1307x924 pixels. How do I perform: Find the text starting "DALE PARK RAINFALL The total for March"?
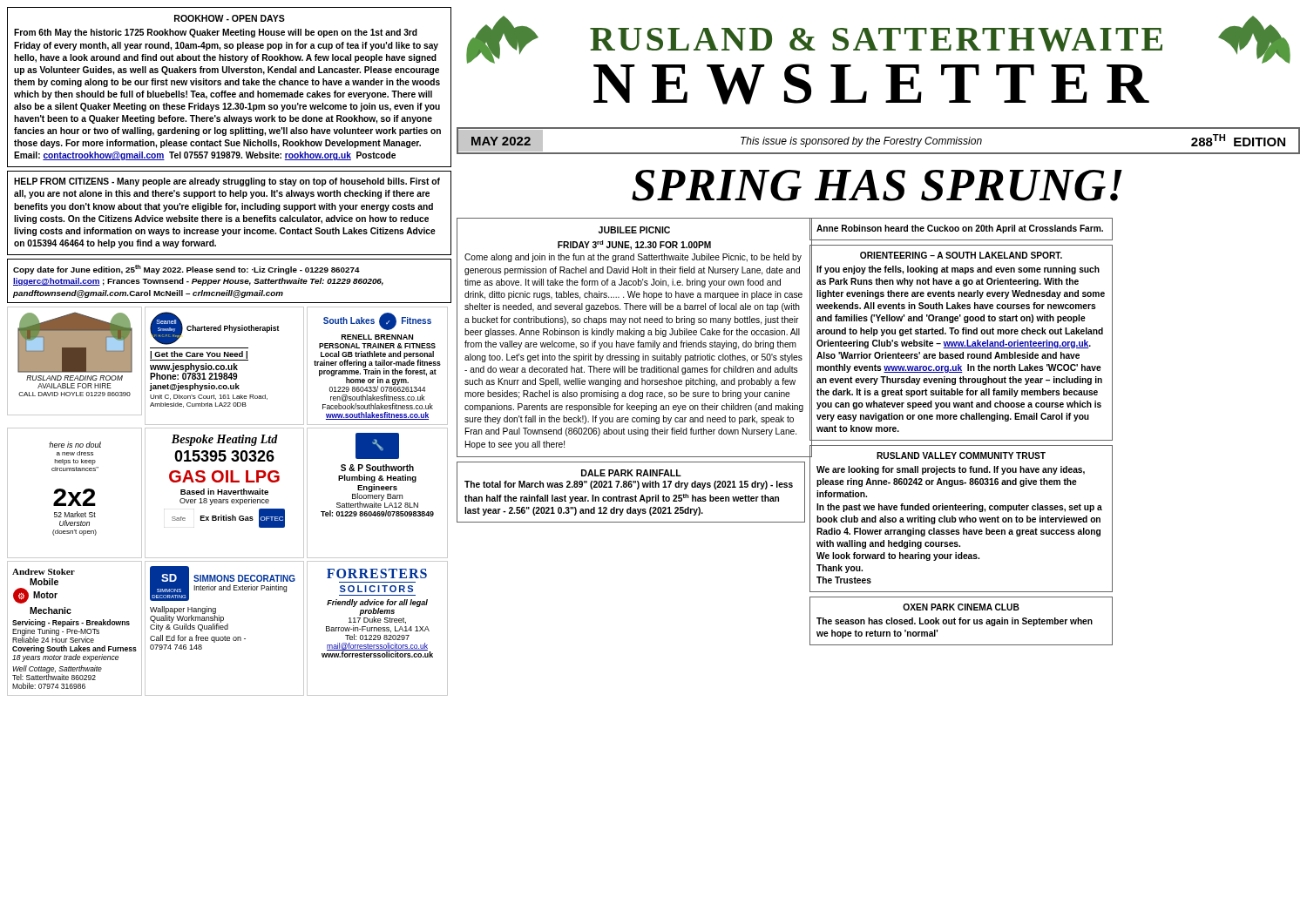point(631,491)
